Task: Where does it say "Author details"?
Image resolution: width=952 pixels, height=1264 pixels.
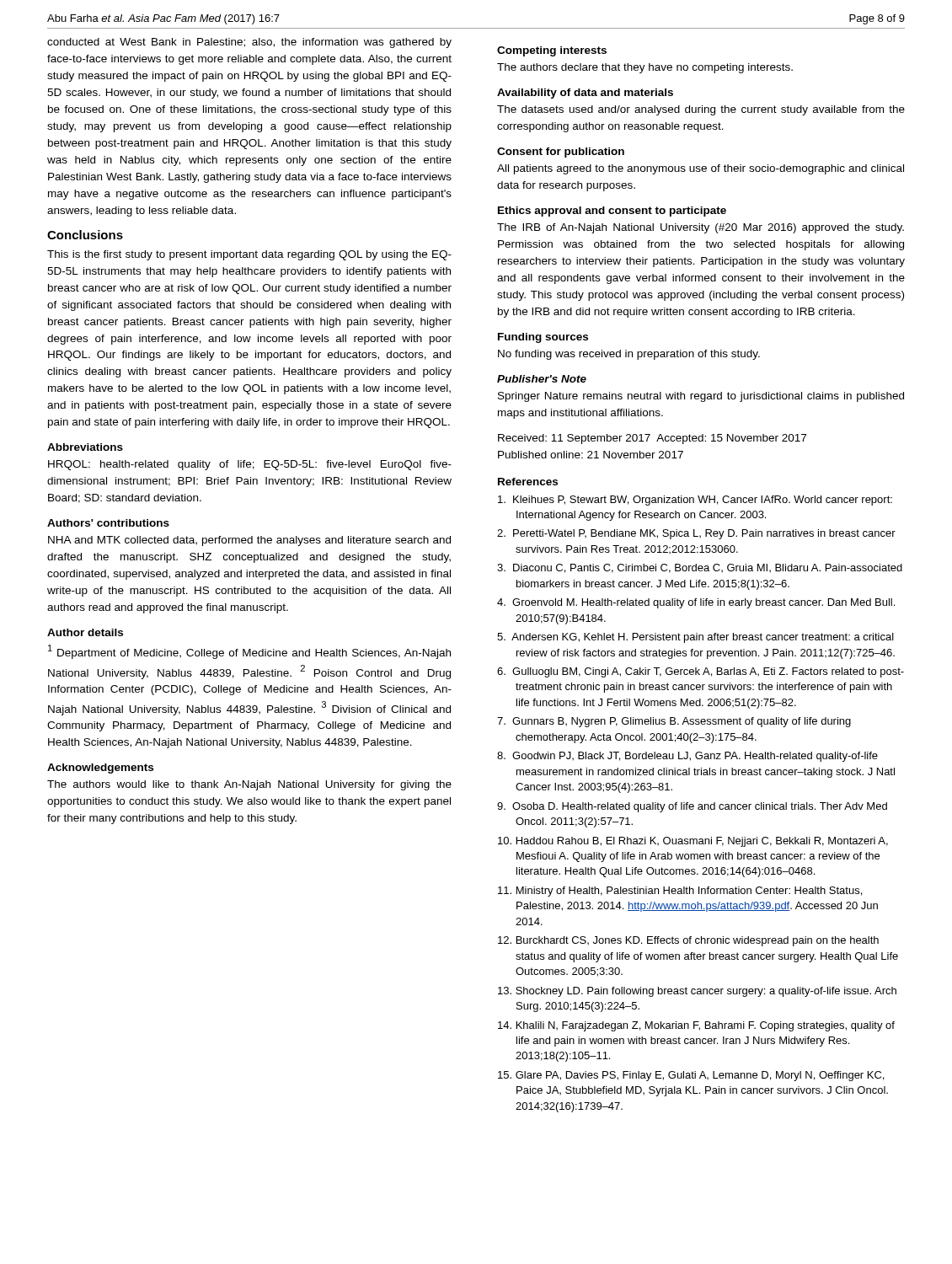Action: point(85,632)
